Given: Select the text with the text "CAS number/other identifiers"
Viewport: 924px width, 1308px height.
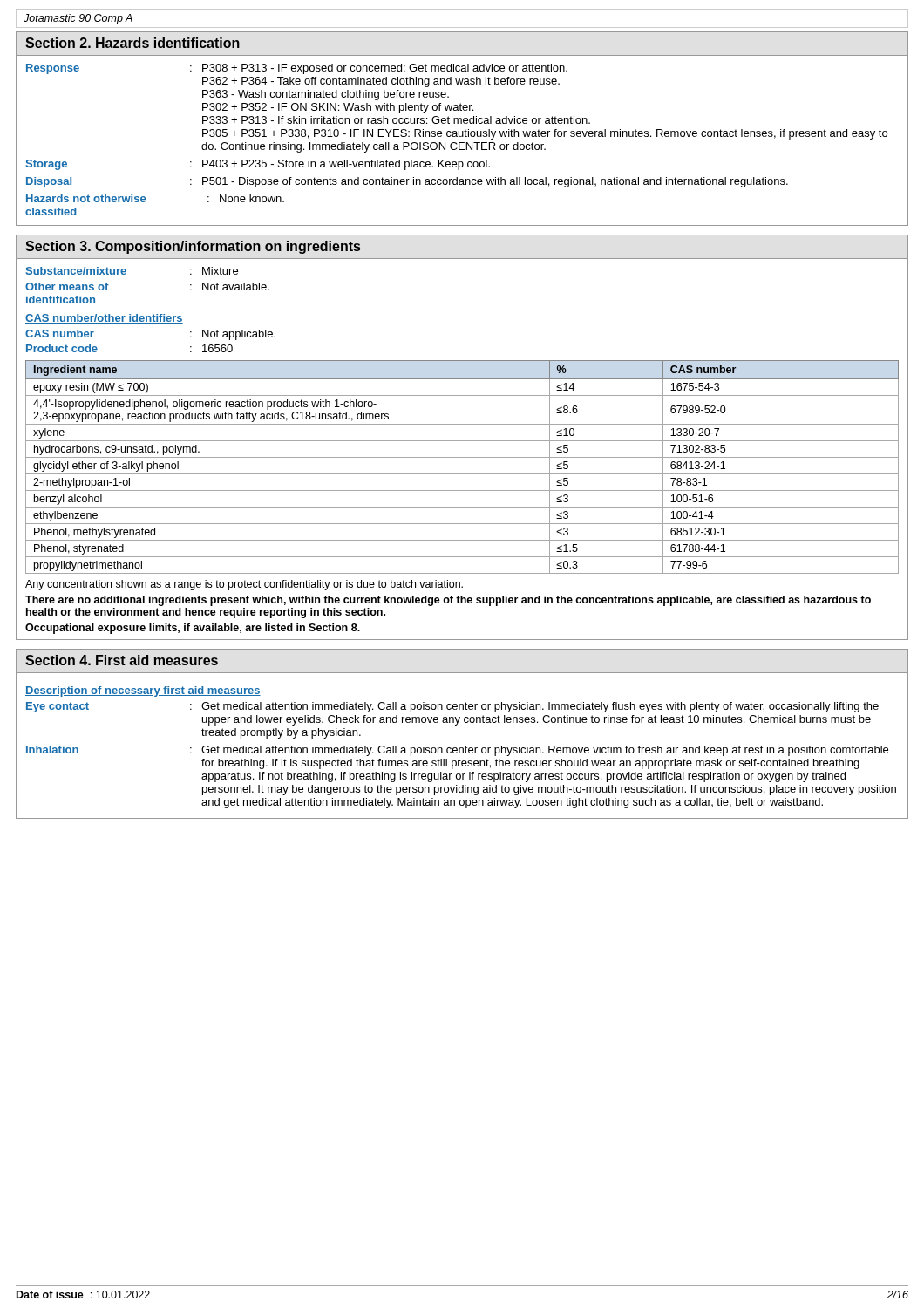Looking at the screenshot, I should point(104,319).
